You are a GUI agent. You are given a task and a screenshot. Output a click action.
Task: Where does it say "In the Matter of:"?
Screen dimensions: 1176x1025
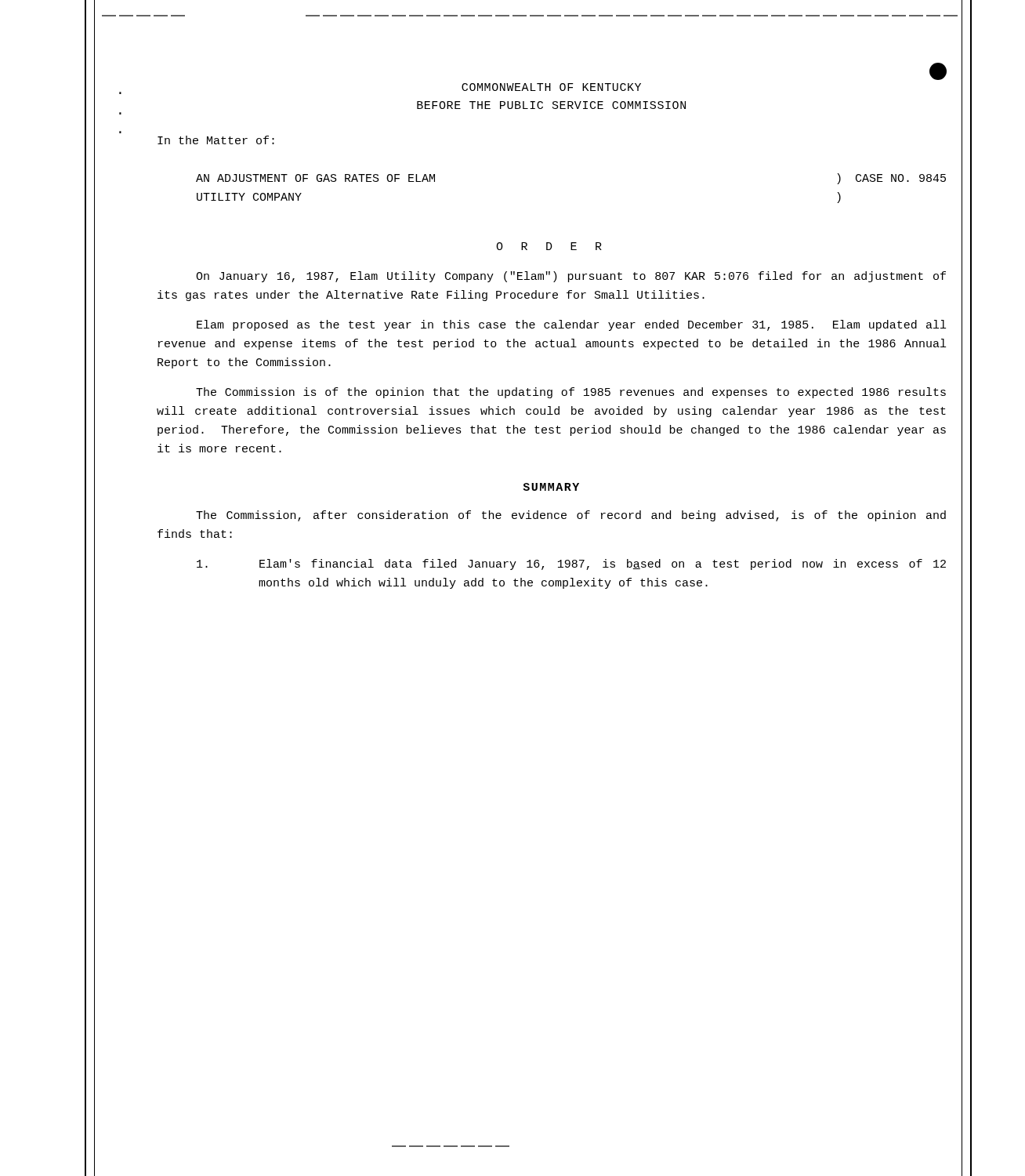click(217, 142)
